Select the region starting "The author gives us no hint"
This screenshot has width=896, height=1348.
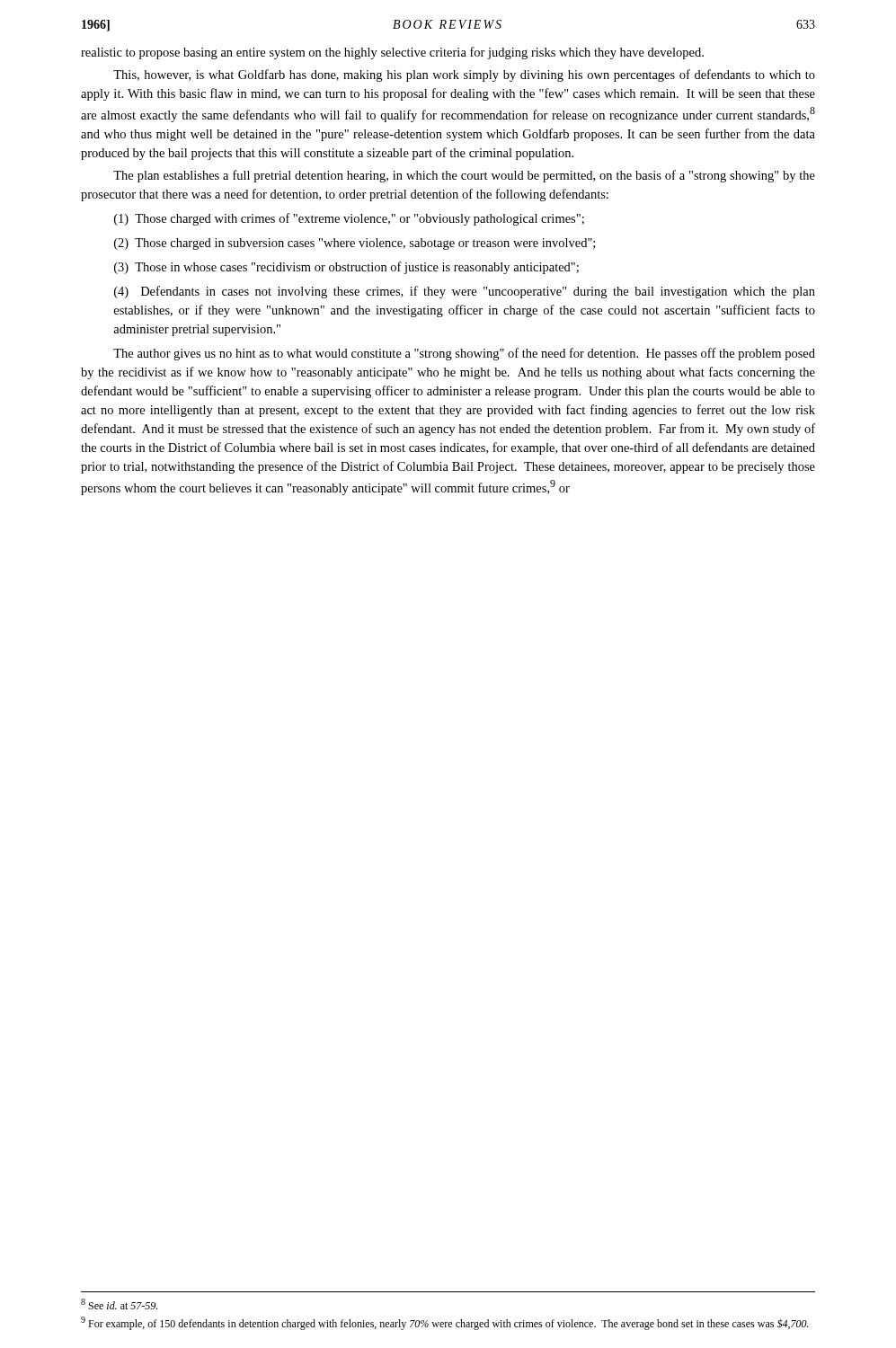pyautogui.click(x=448, y=421)
